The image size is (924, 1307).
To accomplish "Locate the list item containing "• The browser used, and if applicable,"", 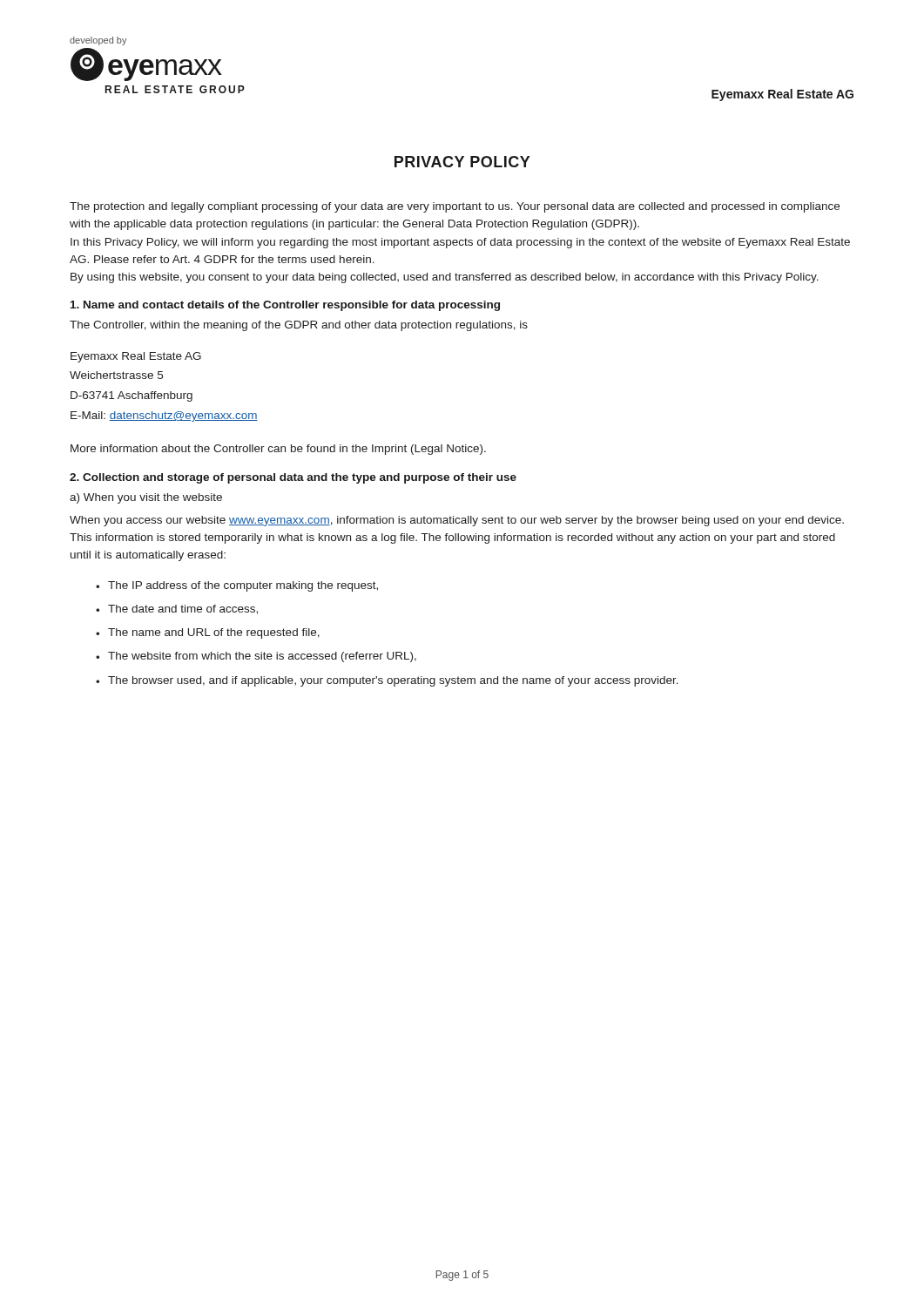I will coord(387,681).
